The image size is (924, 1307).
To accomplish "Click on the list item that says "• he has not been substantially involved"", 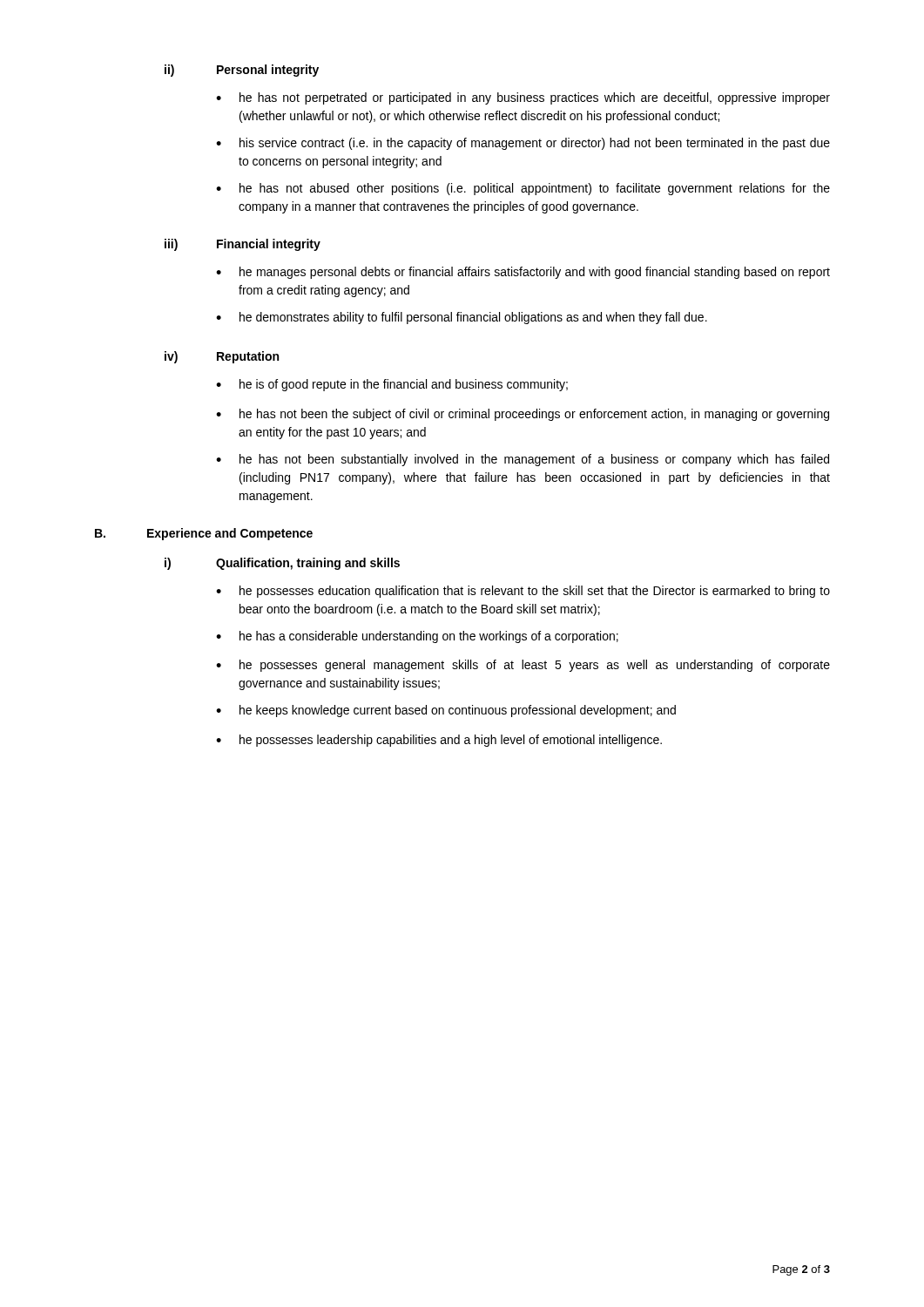I will pyautogui.click(x=523, y=478).
